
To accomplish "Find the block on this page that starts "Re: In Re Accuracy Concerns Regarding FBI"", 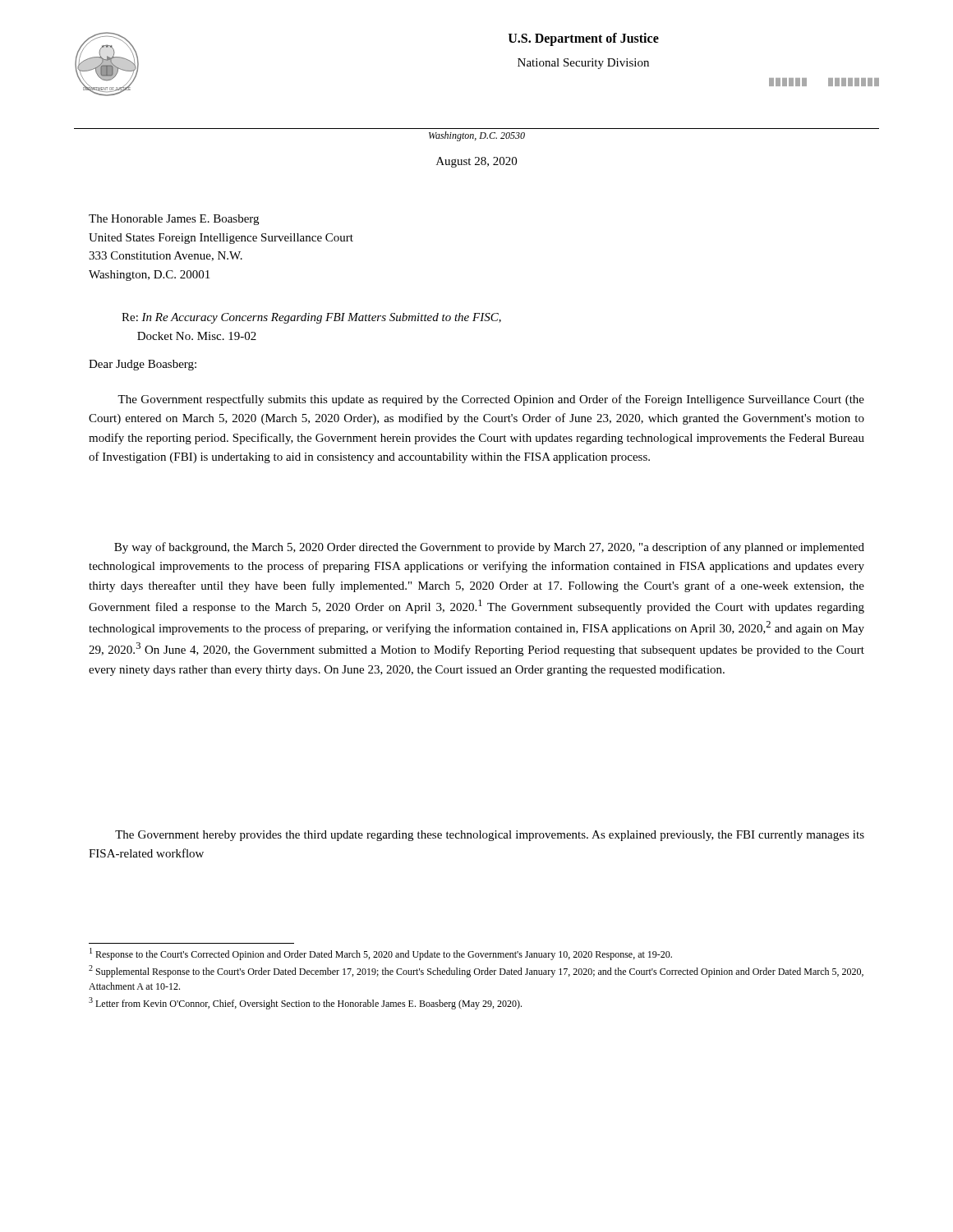I will (312, 326).
